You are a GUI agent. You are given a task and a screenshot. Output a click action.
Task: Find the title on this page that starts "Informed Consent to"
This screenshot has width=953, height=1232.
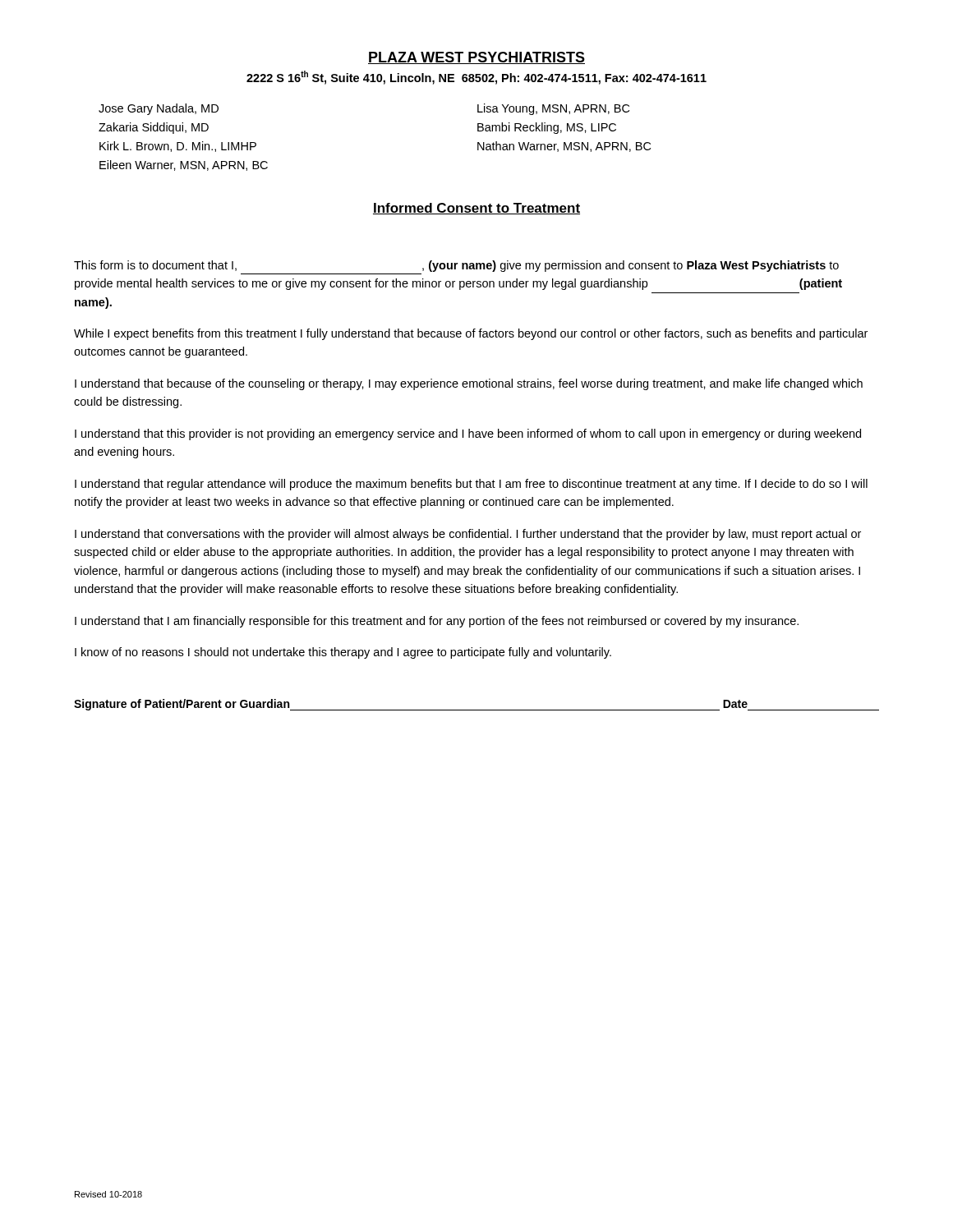click(x=476, y=208)
